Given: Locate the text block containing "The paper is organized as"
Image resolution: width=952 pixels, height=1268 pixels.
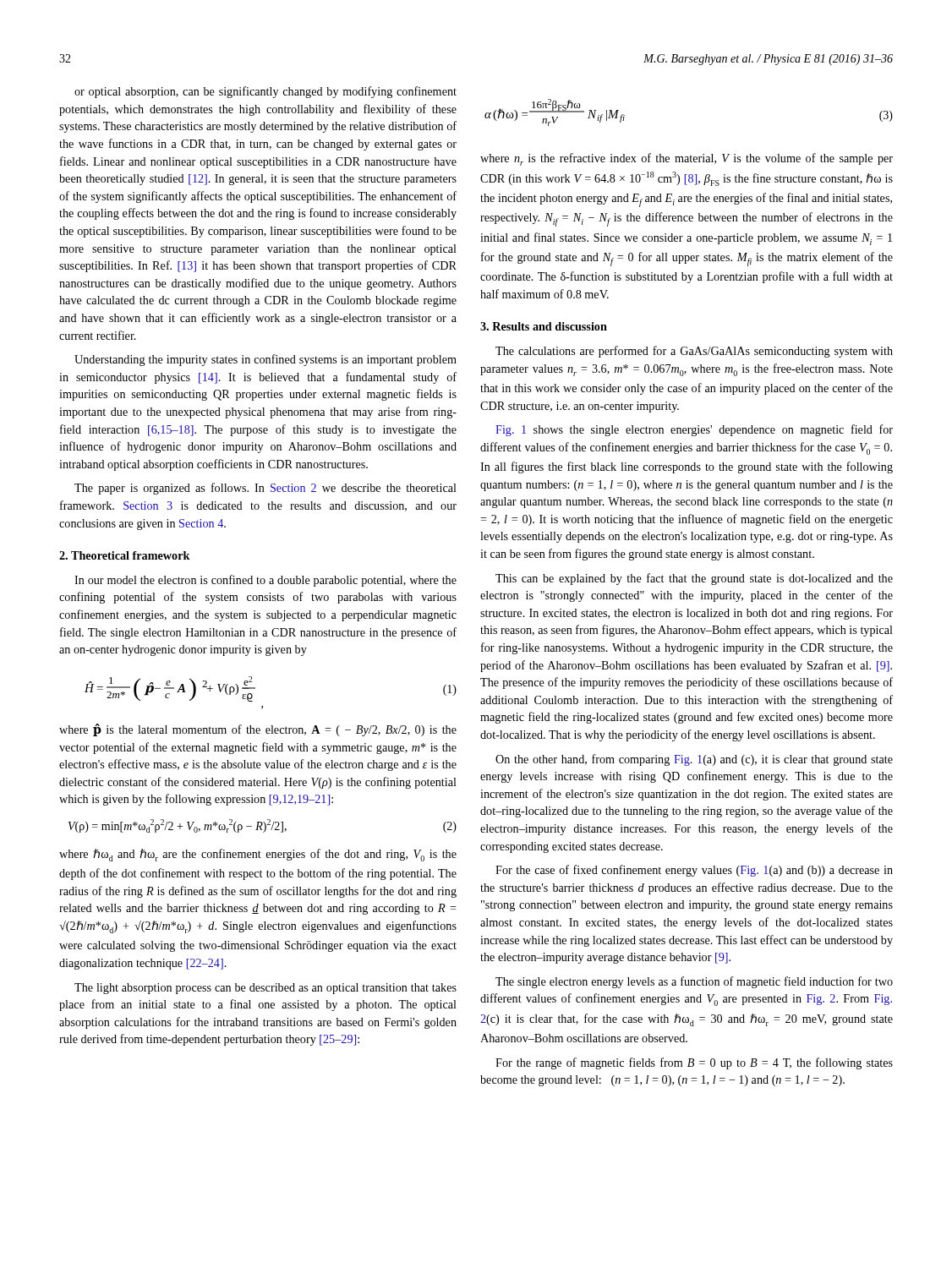Looking at the screenshot, I should 258,506.
